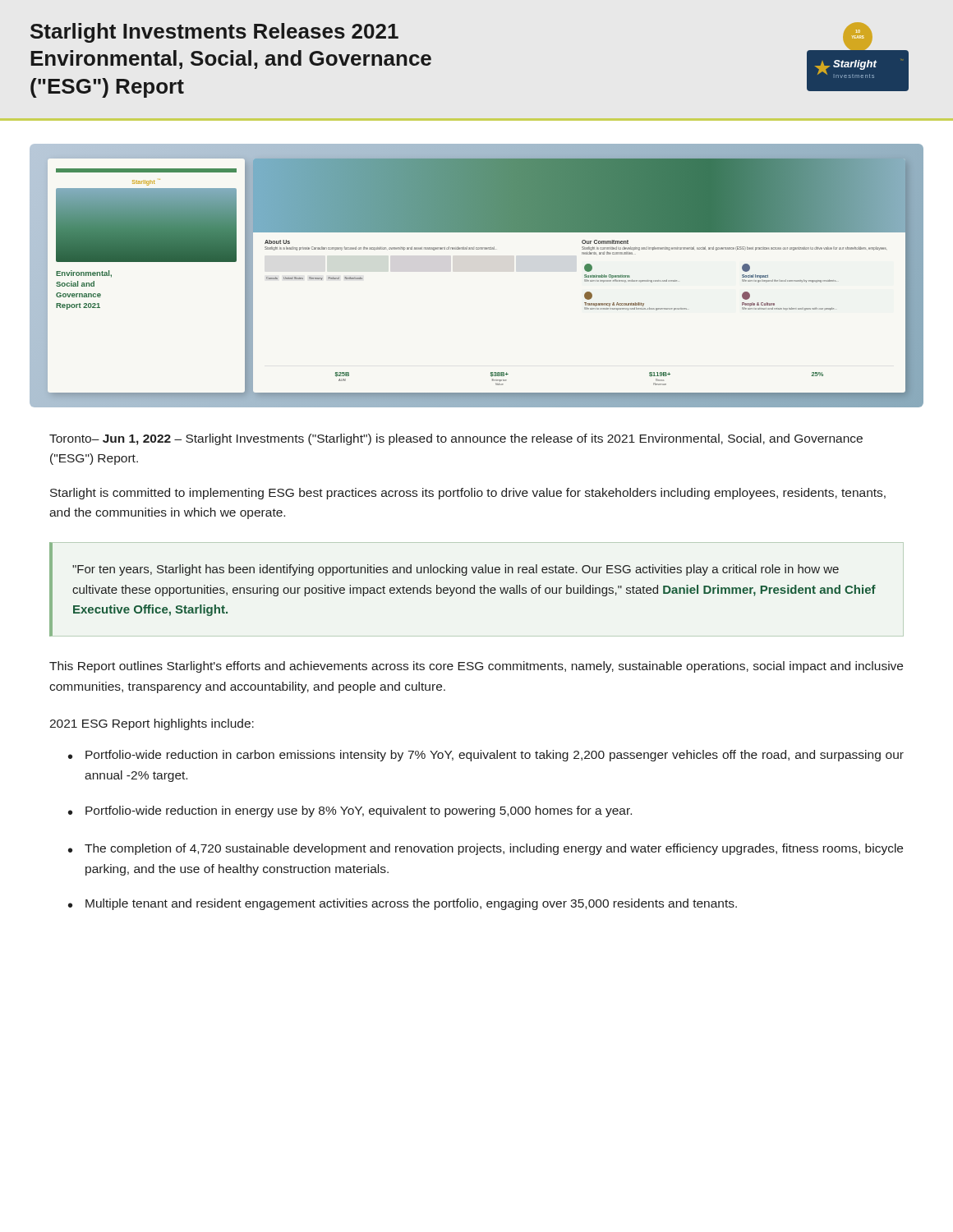Select the text block containing "2021 ESG Report"
The height and width of the screenshot is (1232, 953).
tap(152, 723)
